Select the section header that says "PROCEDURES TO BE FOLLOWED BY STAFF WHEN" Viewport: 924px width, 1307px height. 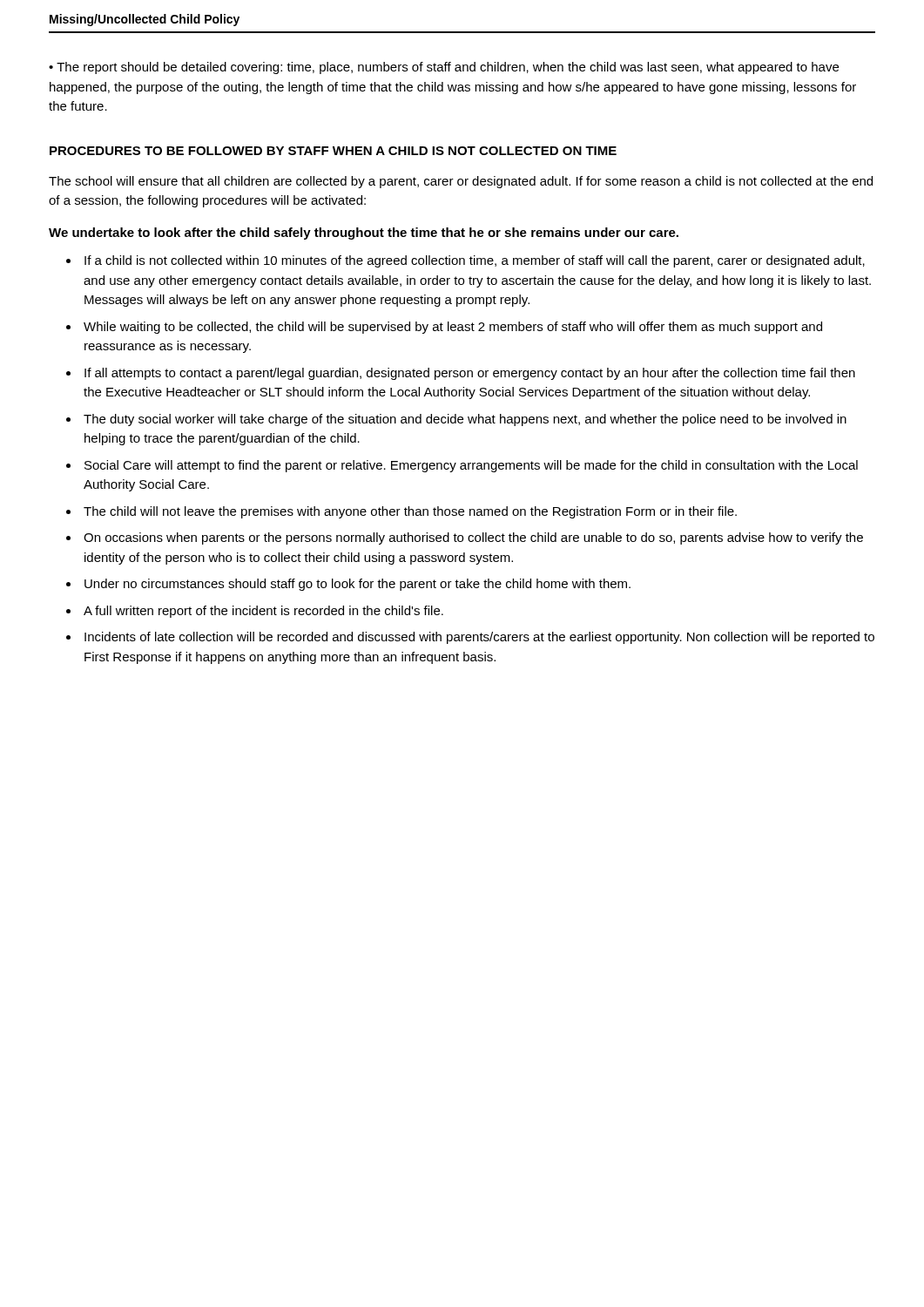click(x=333, y=150)
